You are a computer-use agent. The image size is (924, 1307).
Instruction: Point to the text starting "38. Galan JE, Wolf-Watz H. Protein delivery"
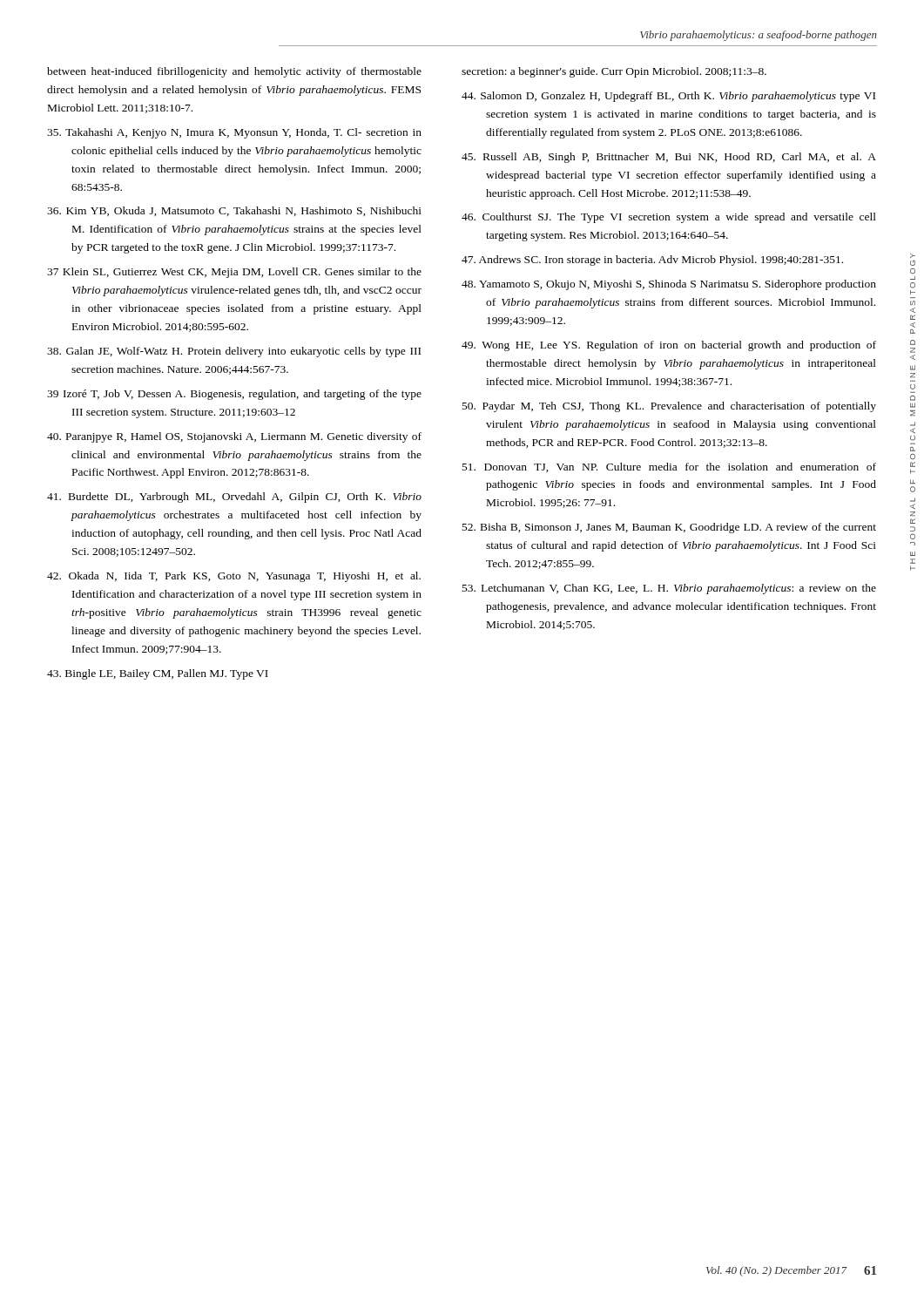[234, 360]
